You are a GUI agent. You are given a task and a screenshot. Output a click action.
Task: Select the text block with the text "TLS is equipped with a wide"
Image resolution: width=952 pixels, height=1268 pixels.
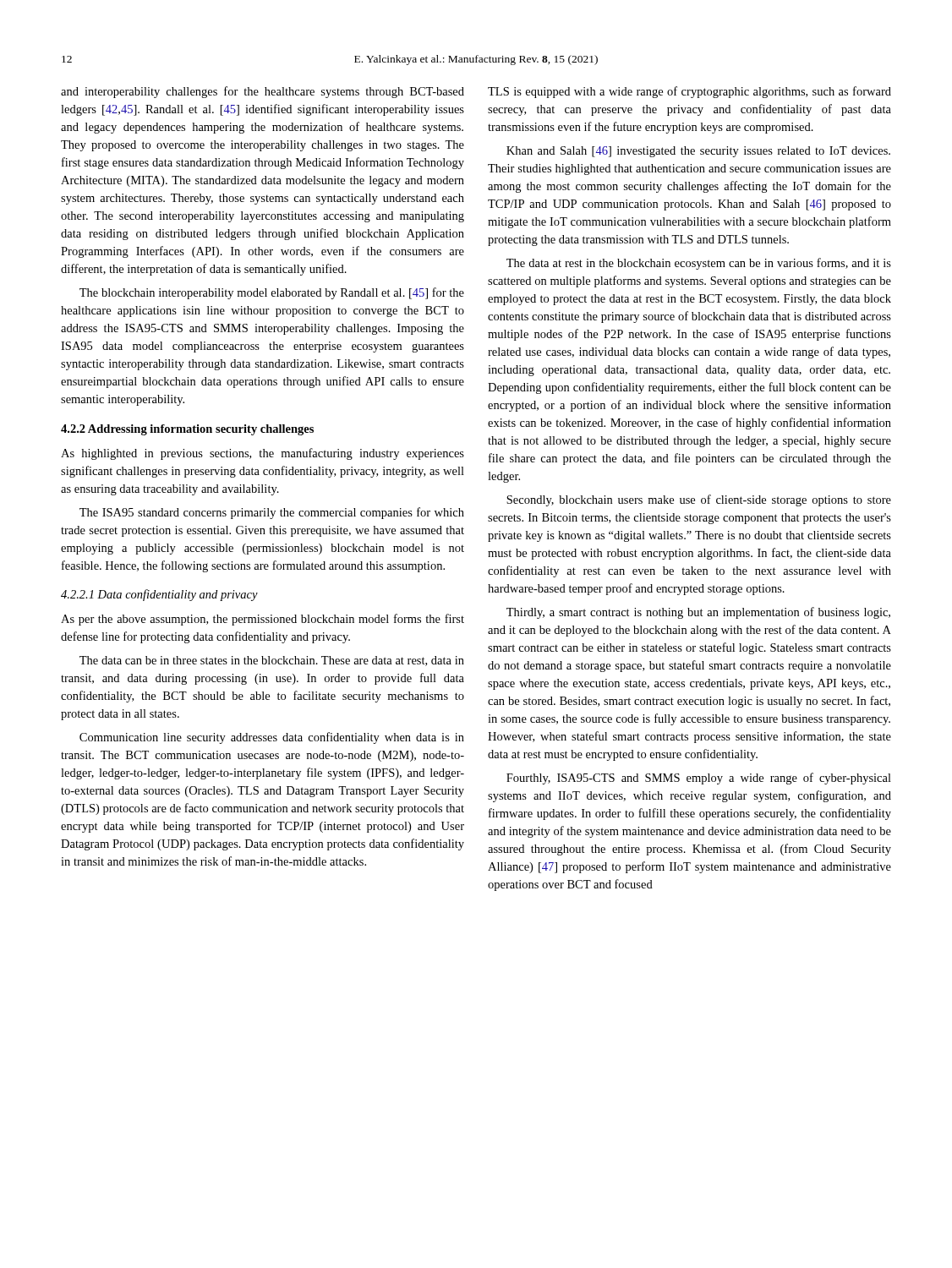click(689, 109)
